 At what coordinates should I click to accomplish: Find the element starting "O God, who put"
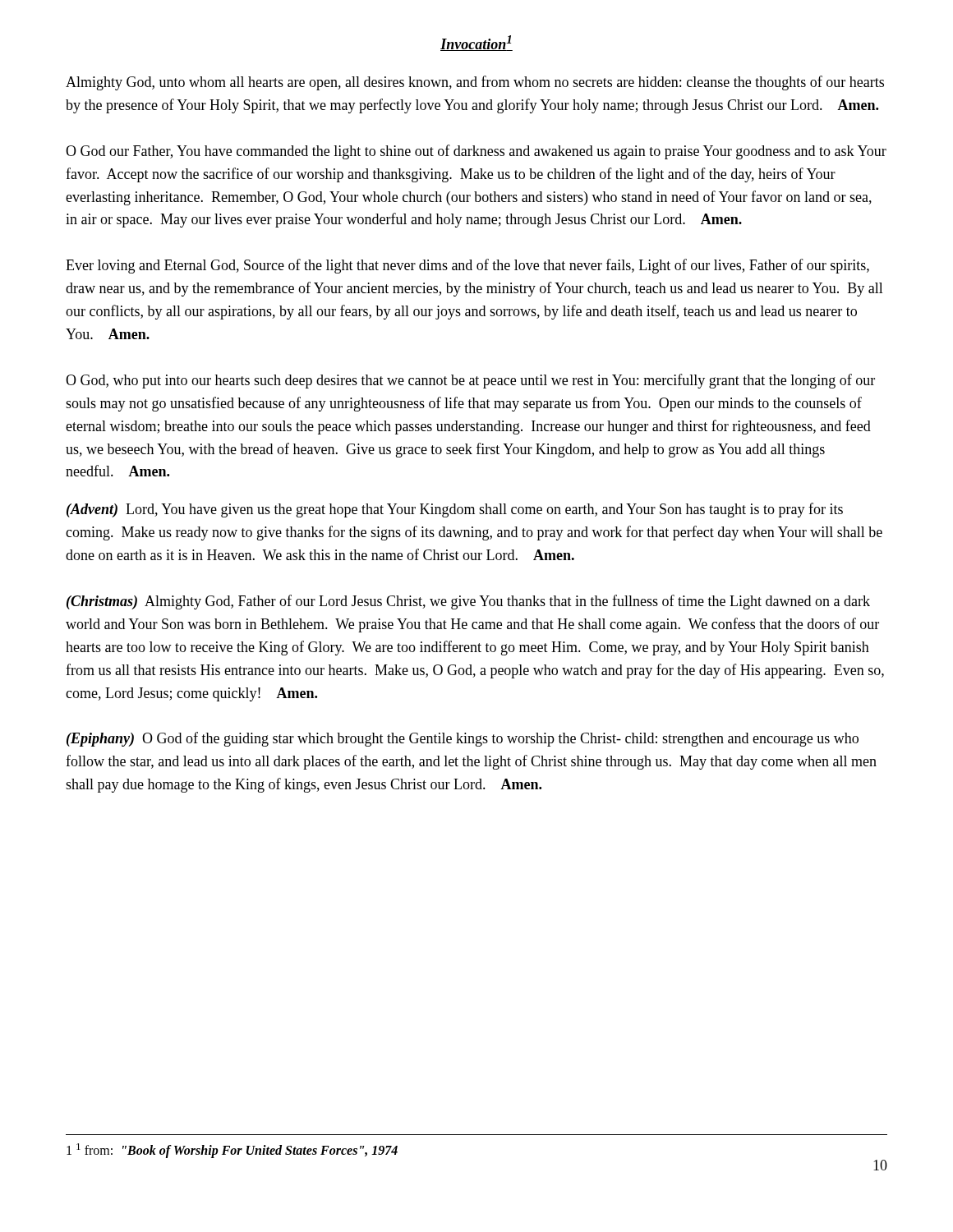pyautogui.click(x=470, y=426)
